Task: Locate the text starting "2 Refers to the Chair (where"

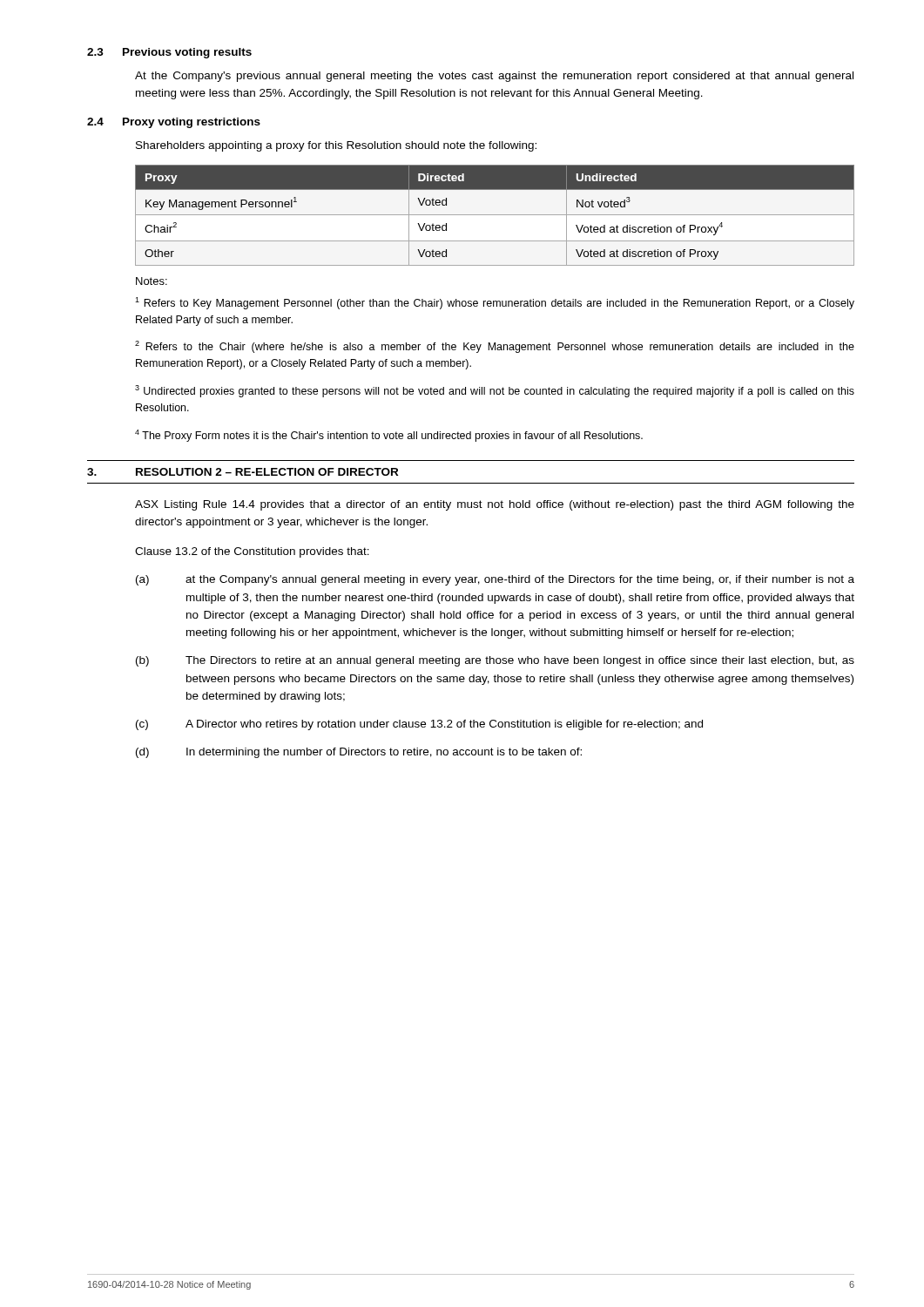Action: pyautogui.click(x=495, y=355)
